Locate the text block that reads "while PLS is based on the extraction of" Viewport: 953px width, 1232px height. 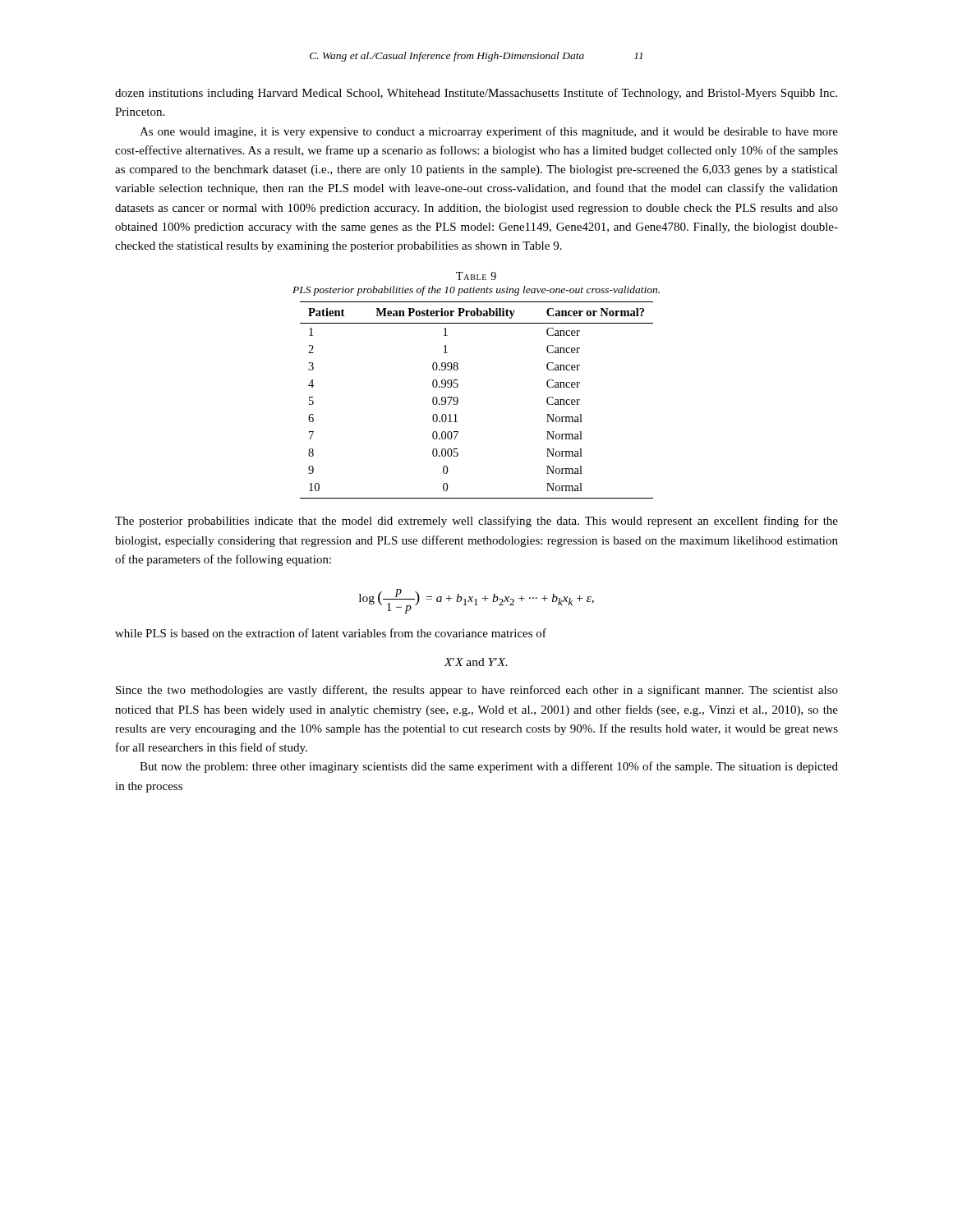click(x=476, y=634)
